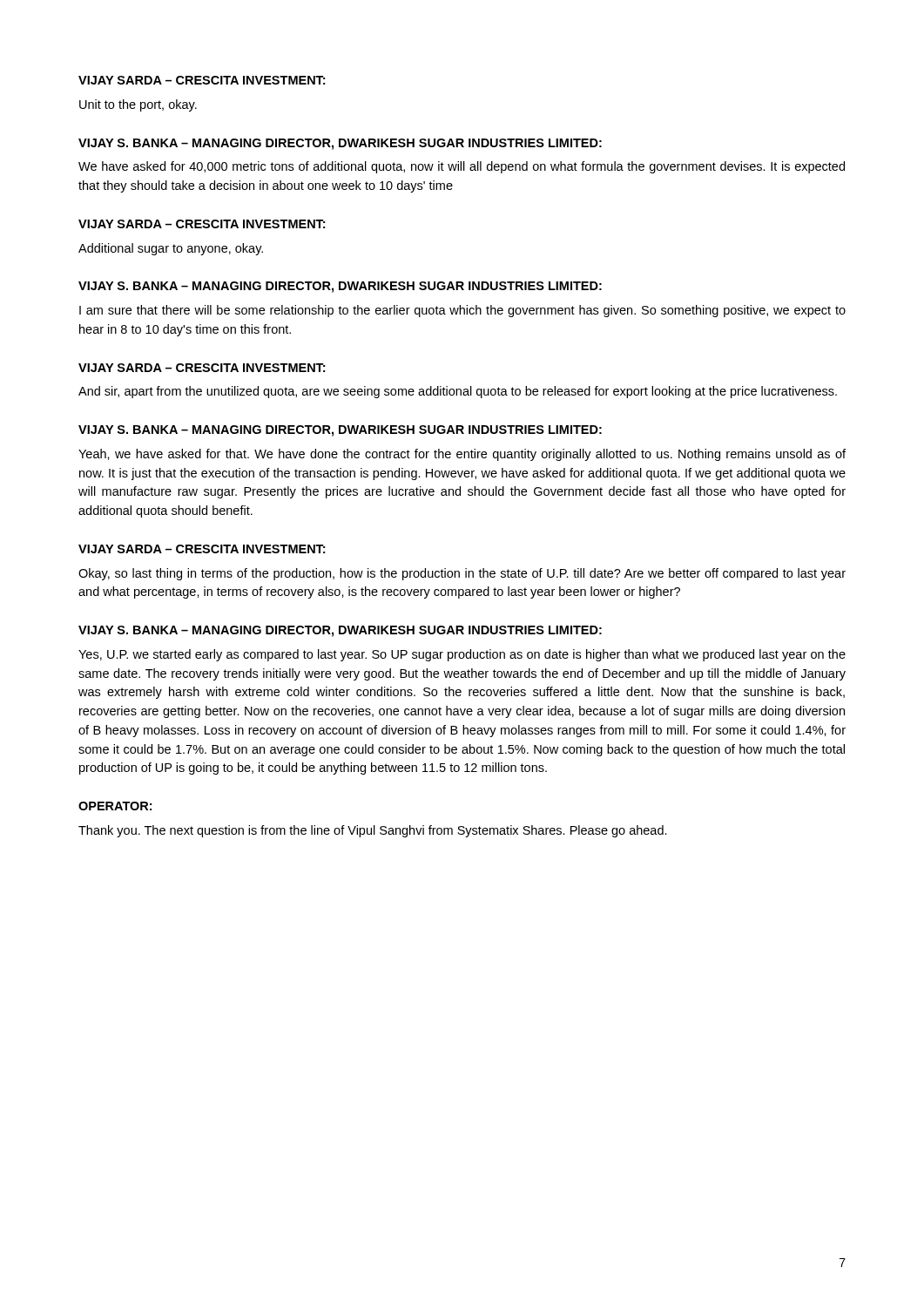Find the passage starting "Okay, so last thing in terms of the"
Image resolution: width=924 pixels, height=1307 pixels.
point(462,582)
